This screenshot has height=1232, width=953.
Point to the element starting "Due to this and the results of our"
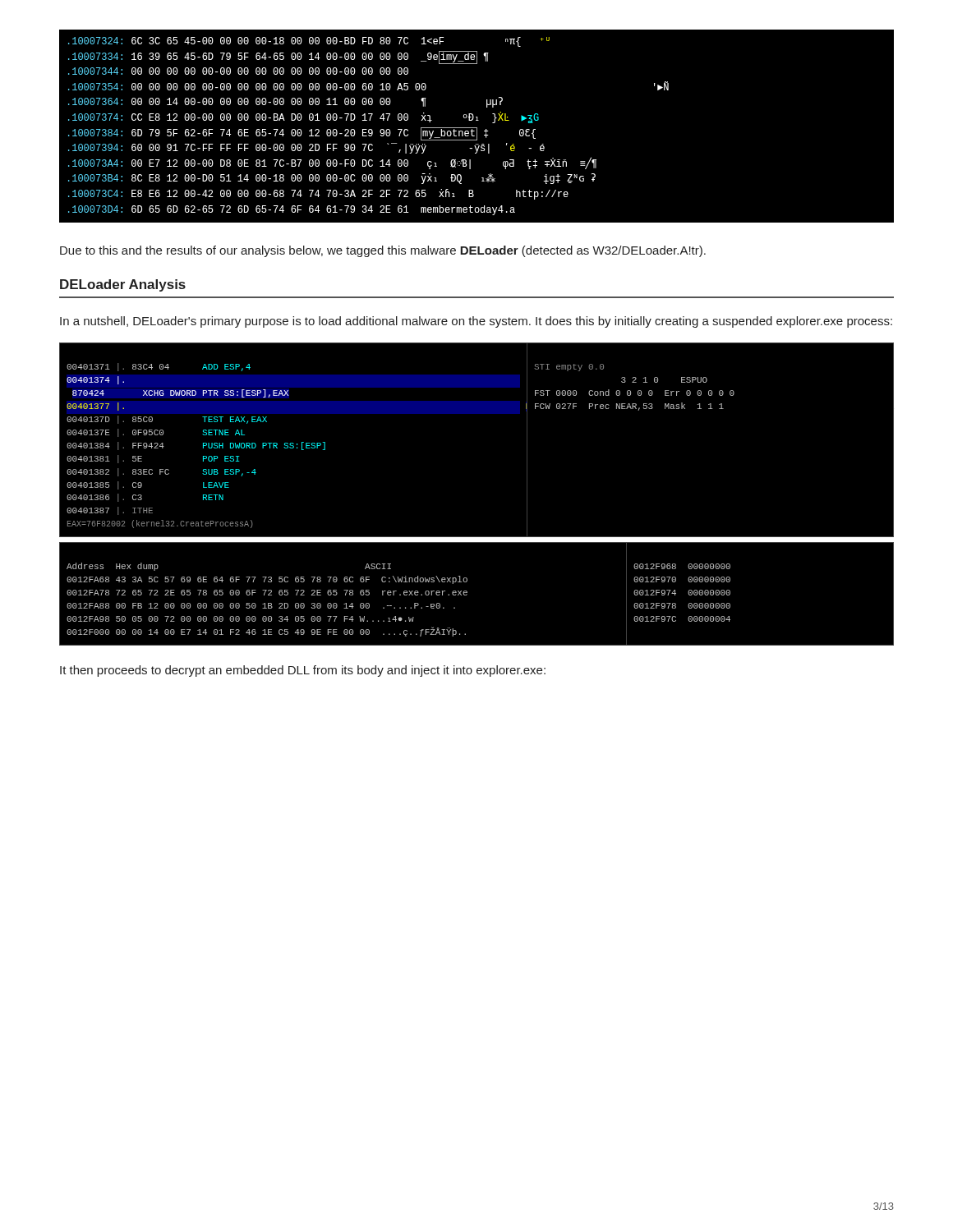click(383, 250)
